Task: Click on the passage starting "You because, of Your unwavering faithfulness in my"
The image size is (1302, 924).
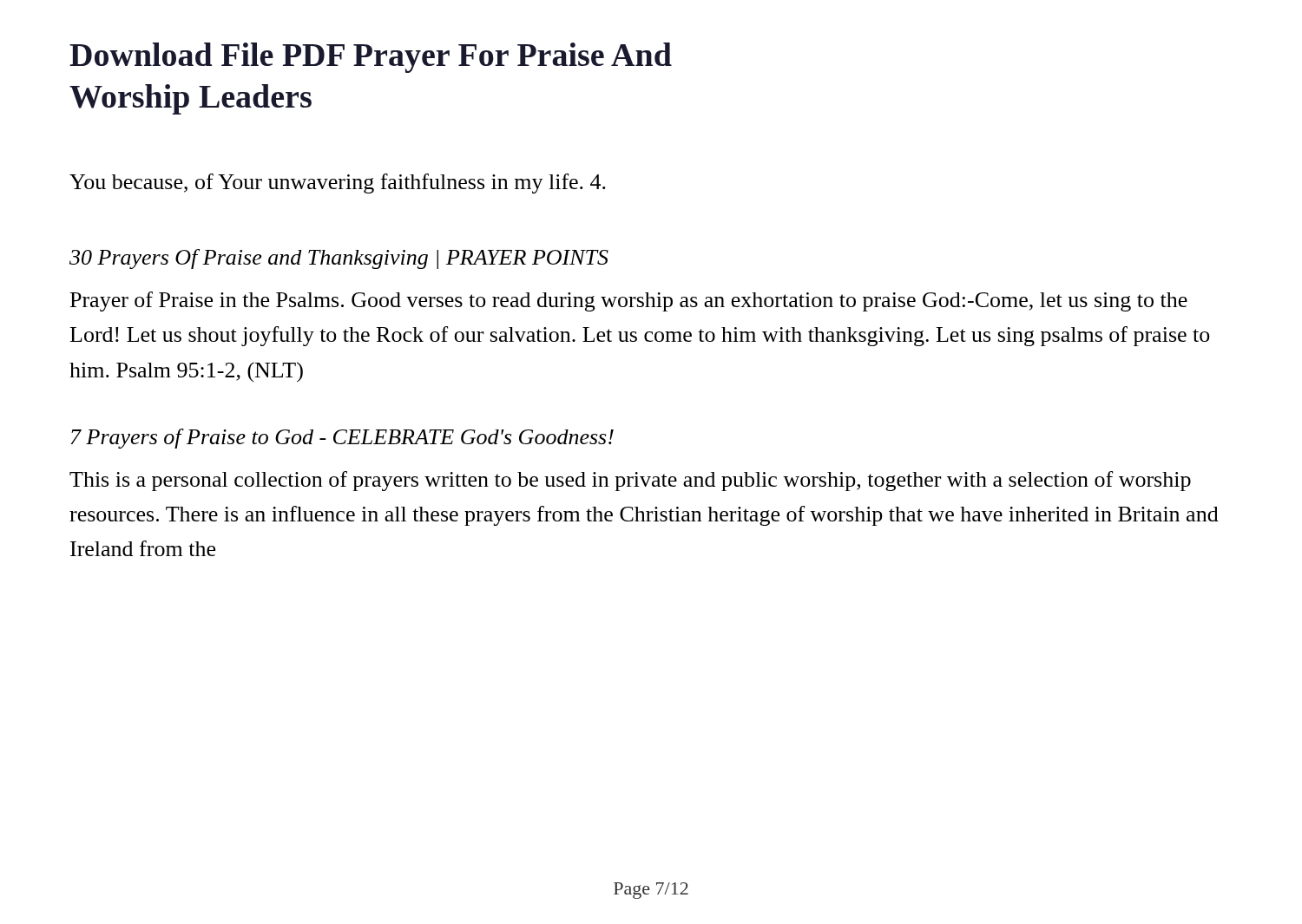Action: click(x=338, y=182)
